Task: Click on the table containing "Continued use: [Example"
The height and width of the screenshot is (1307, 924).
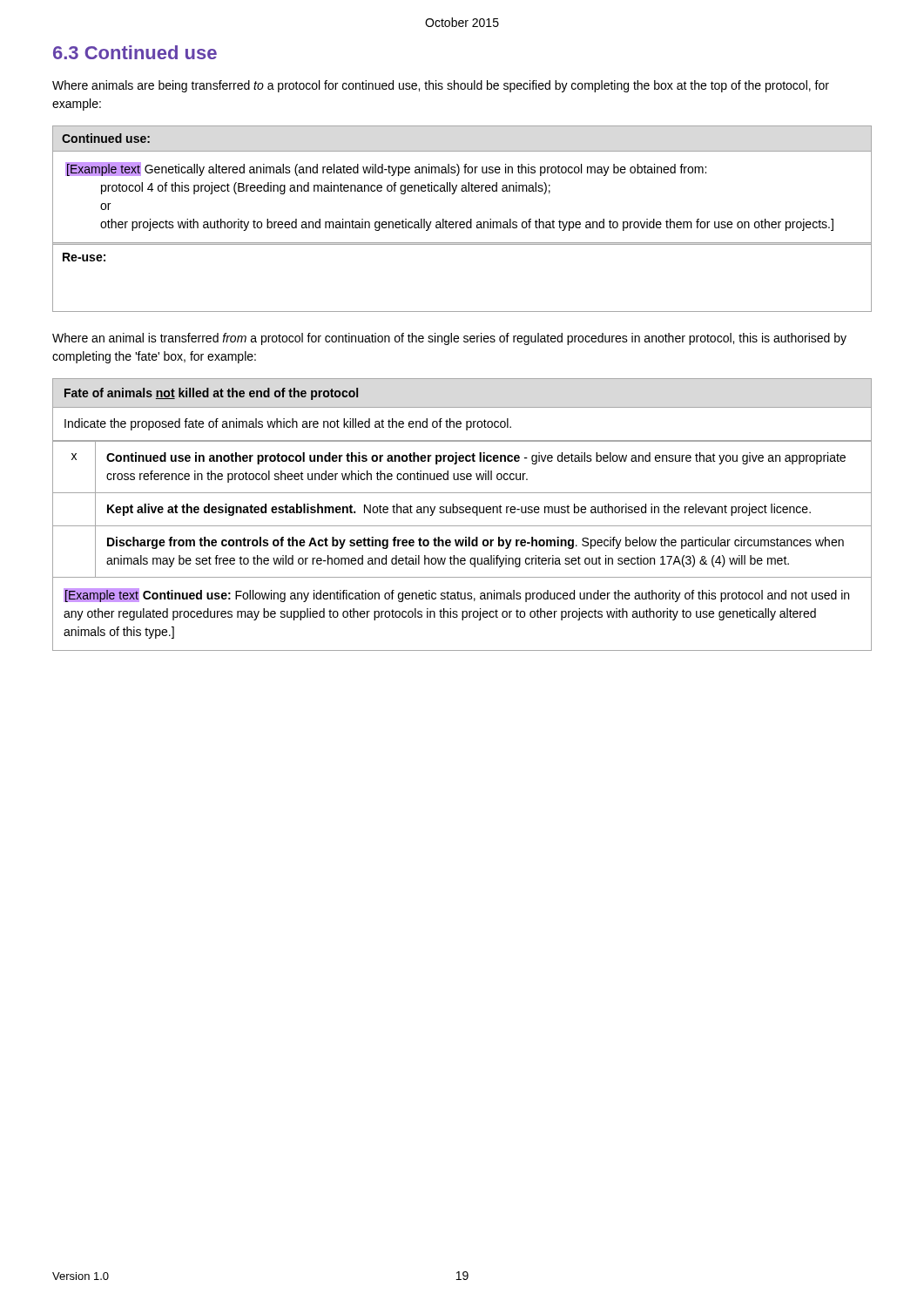Action: (462, 219)
